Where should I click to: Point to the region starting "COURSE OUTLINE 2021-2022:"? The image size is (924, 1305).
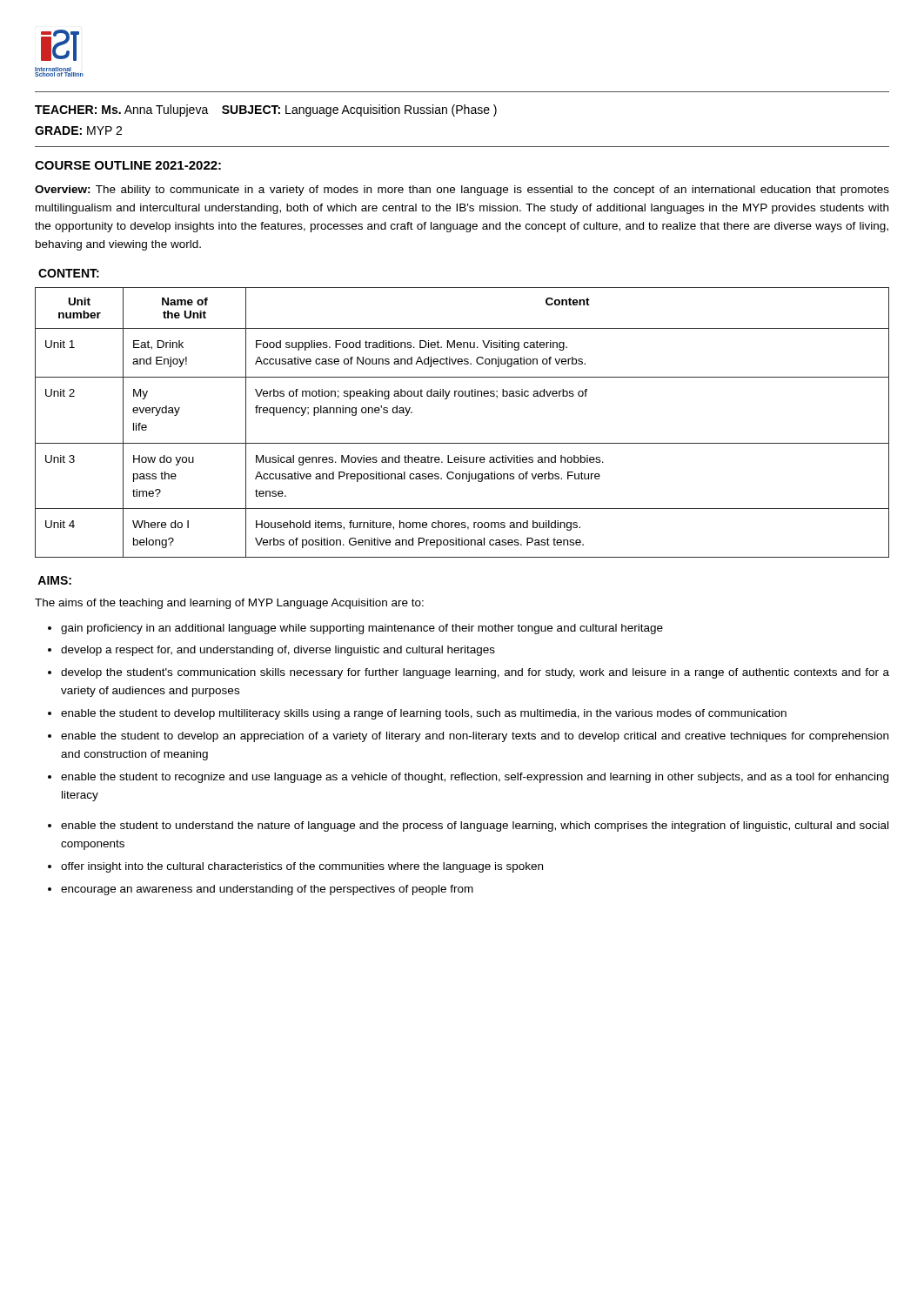click(128, 165)
